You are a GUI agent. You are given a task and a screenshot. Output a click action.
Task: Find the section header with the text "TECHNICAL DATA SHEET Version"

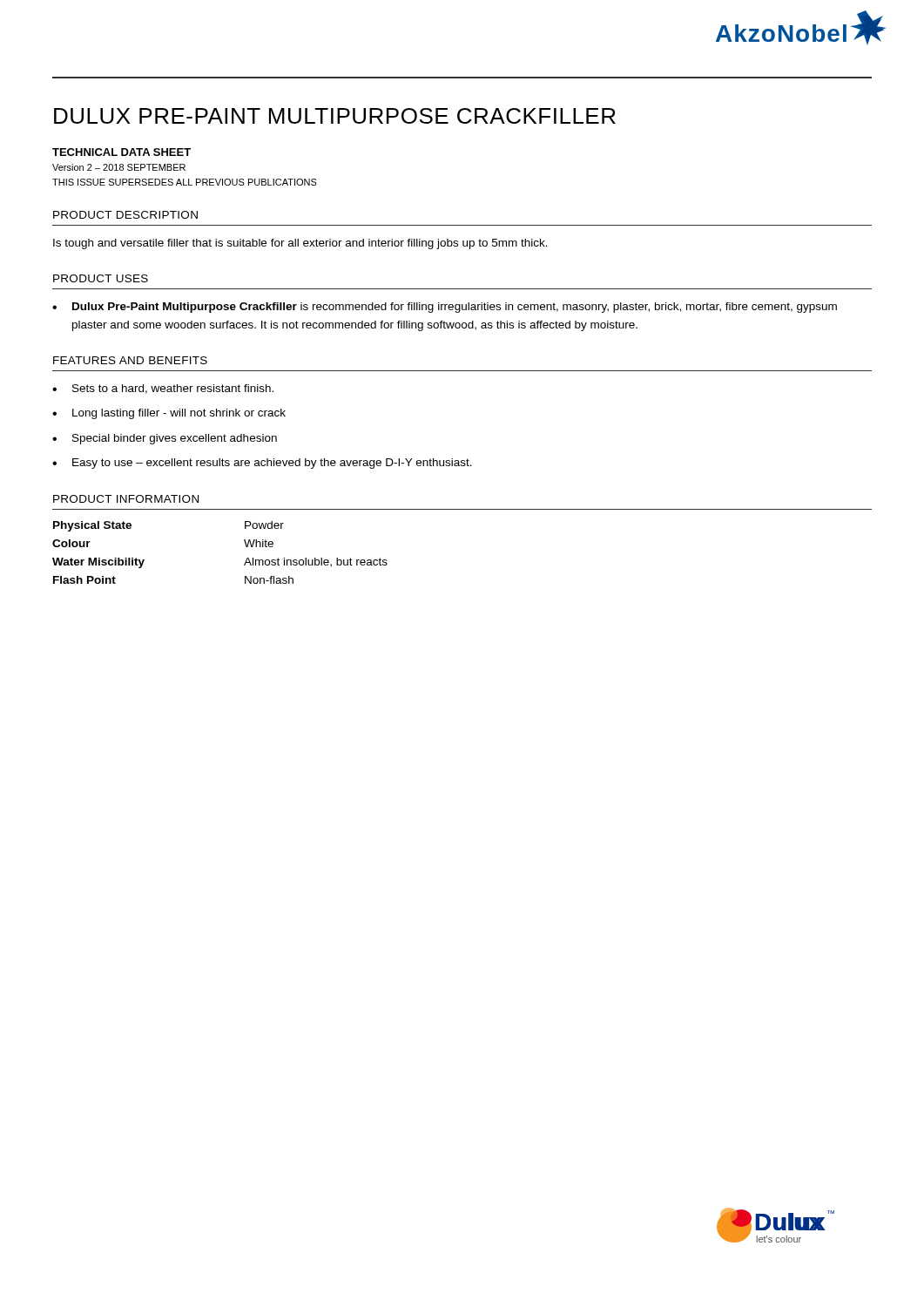point(121,152)
